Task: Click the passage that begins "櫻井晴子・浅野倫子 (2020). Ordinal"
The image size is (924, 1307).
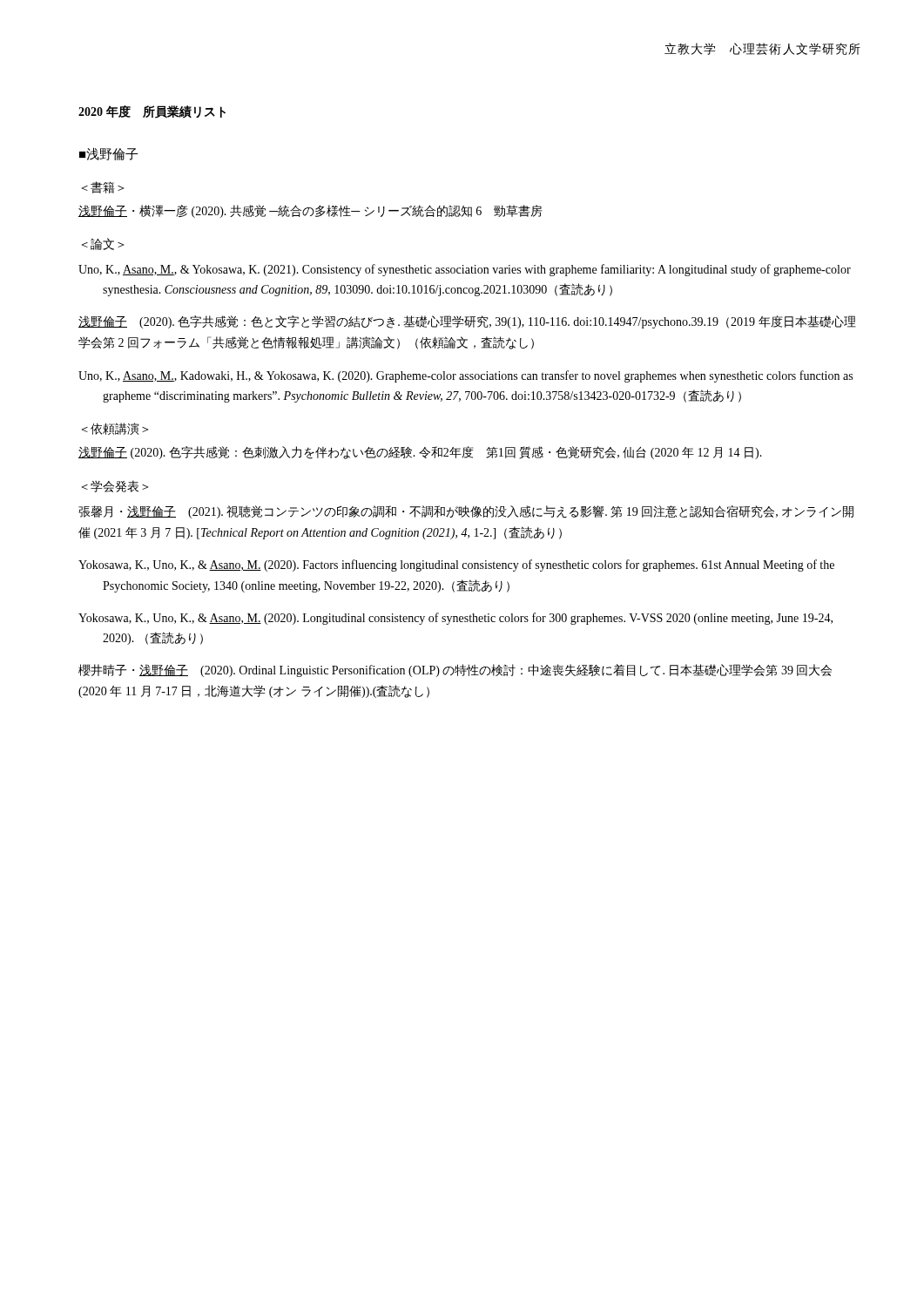Action: [x=456, y=681]
